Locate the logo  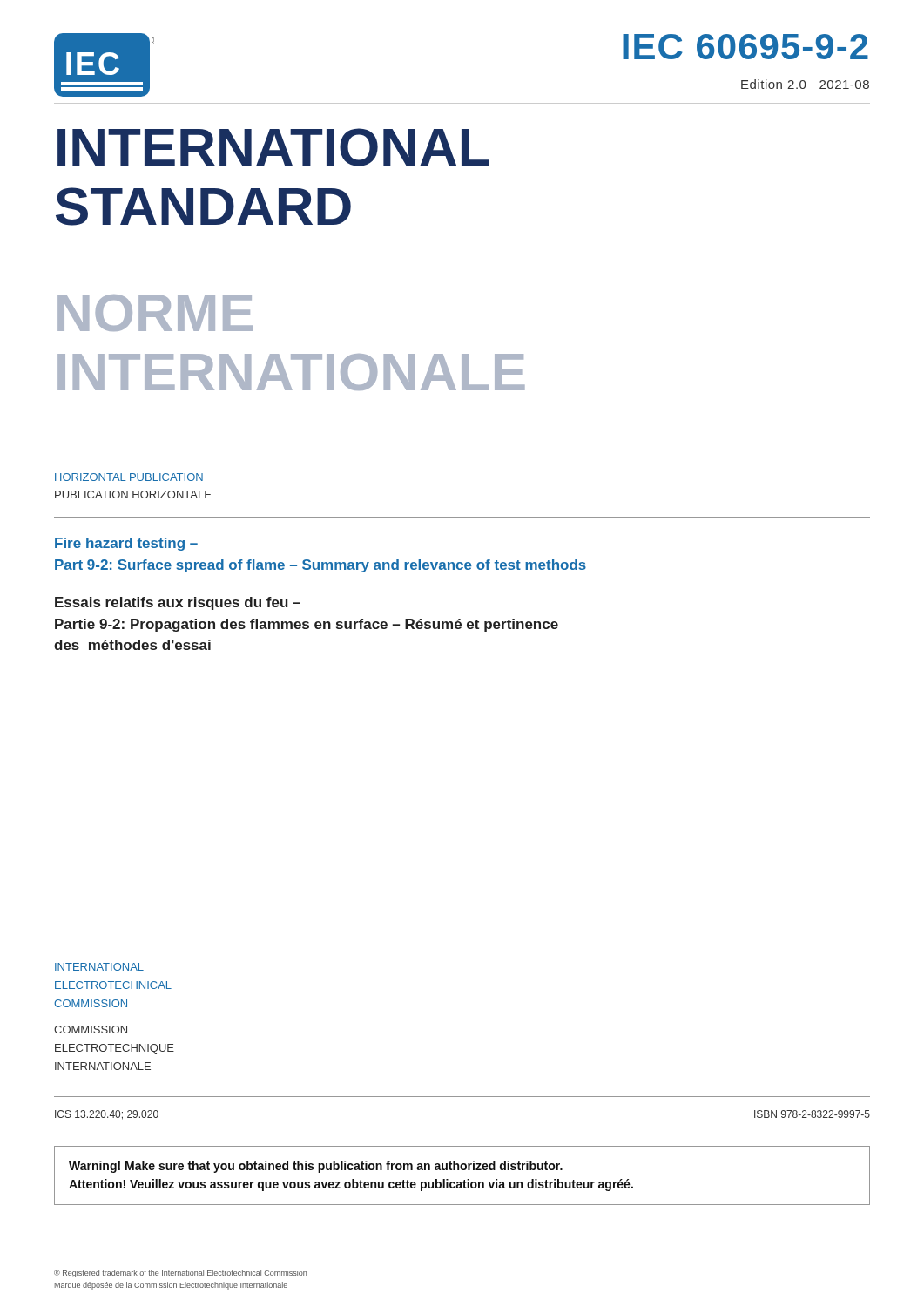click(x=106, y=68)
